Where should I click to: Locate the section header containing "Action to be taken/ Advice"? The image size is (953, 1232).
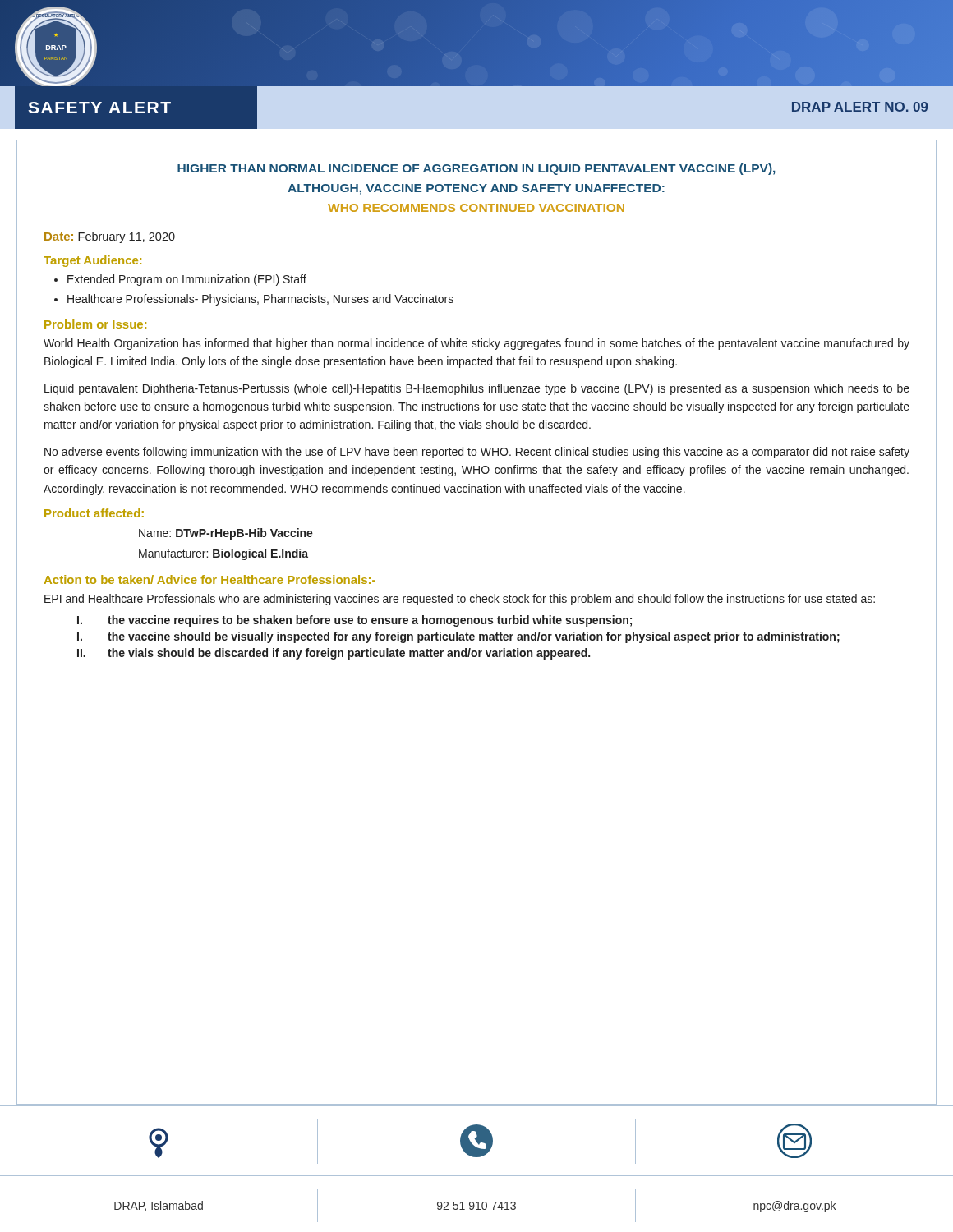coord(210,580)
